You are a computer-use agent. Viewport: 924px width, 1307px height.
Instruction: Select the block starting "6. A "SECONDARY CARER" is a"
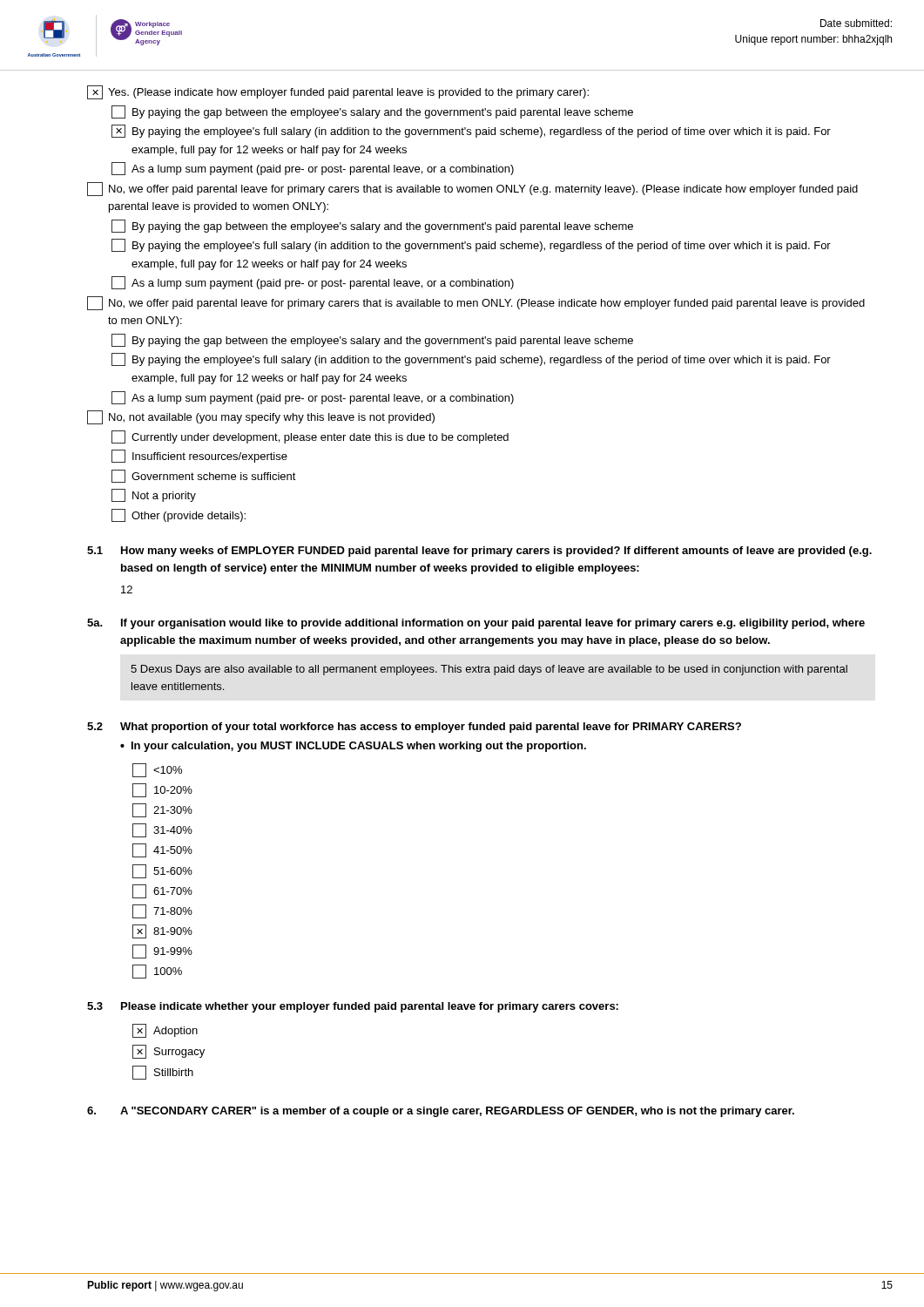click(441, 1111)
